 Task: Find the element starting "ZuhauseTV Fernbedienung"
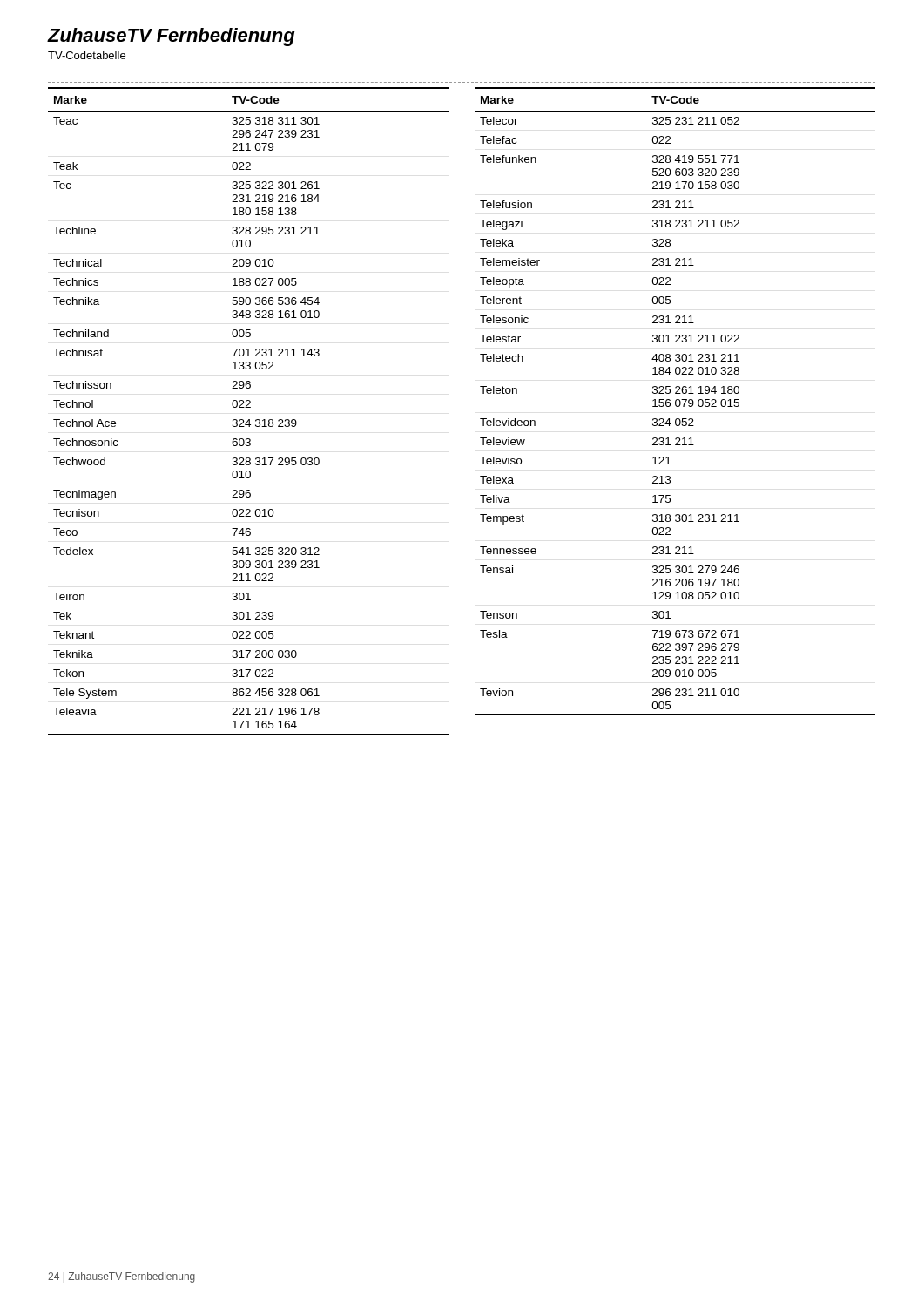pyautogui.click(x=171, y=35)
